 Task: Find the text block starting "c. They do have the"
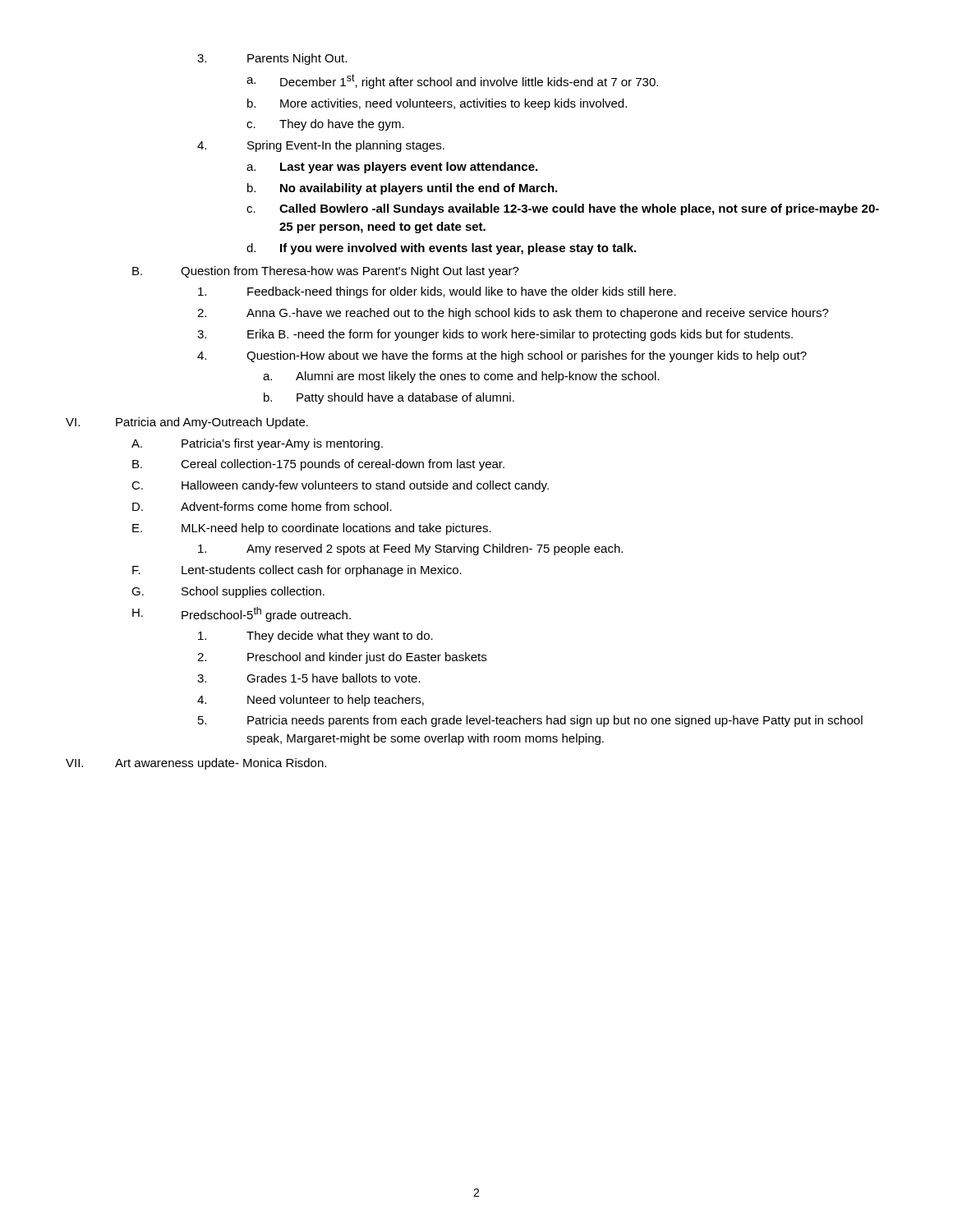coord(325,125)
